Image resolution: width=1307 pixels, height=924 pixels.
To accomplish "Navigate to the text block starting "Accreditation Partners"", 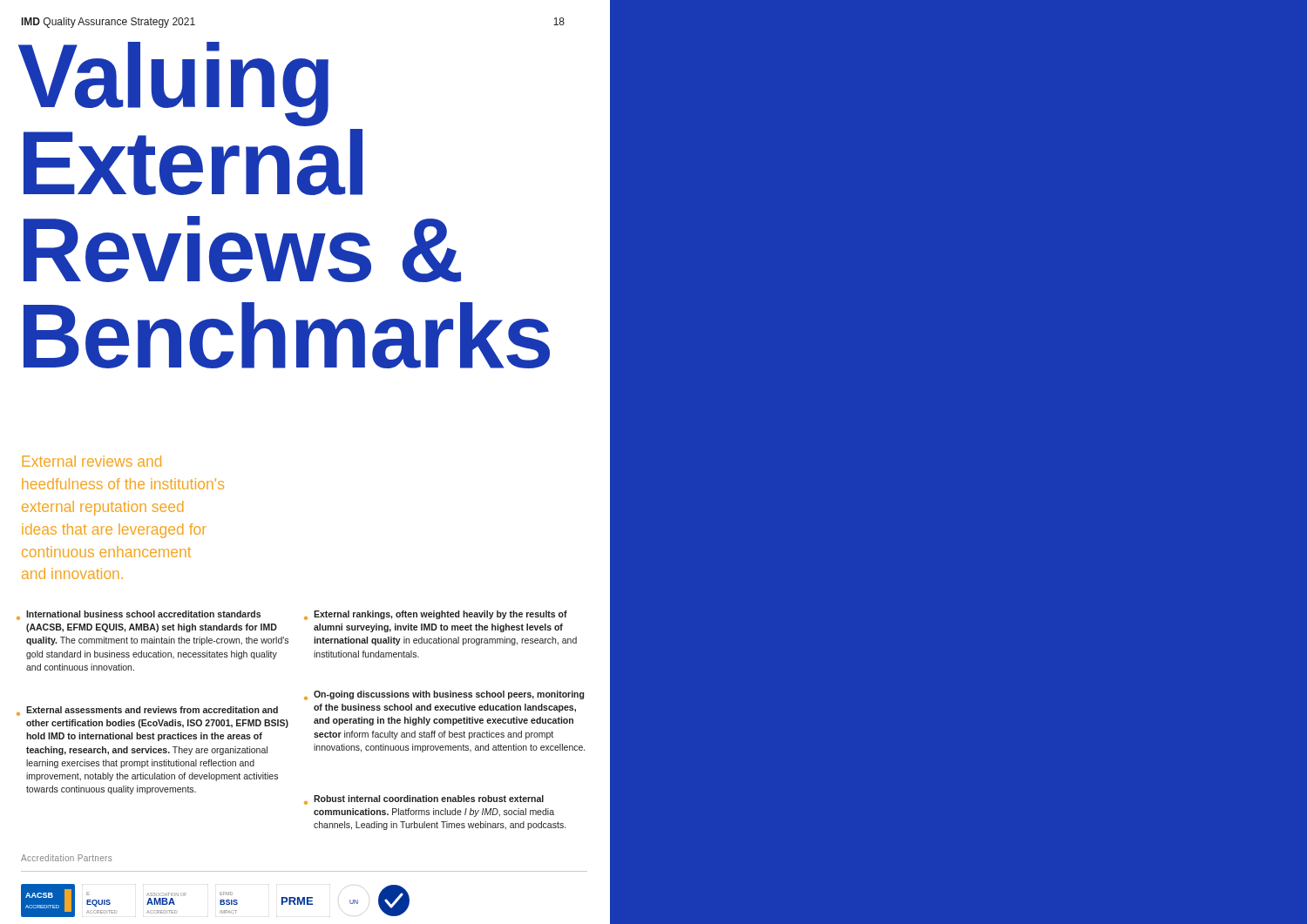I will pyautogui.click(x=67, y=858).
